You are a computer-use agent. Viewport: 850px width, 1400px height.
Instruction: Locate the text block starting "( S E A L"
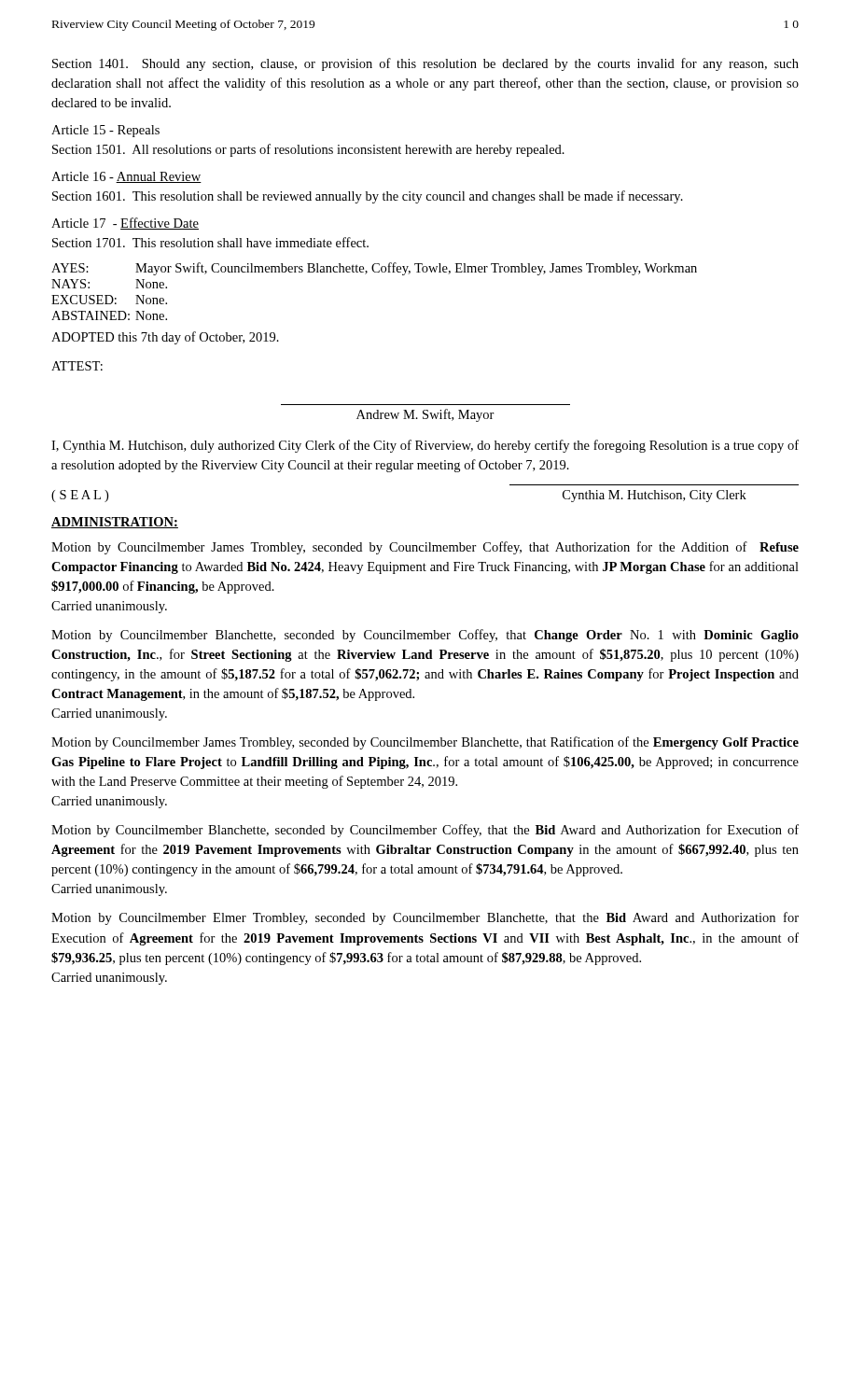(74, 495)
